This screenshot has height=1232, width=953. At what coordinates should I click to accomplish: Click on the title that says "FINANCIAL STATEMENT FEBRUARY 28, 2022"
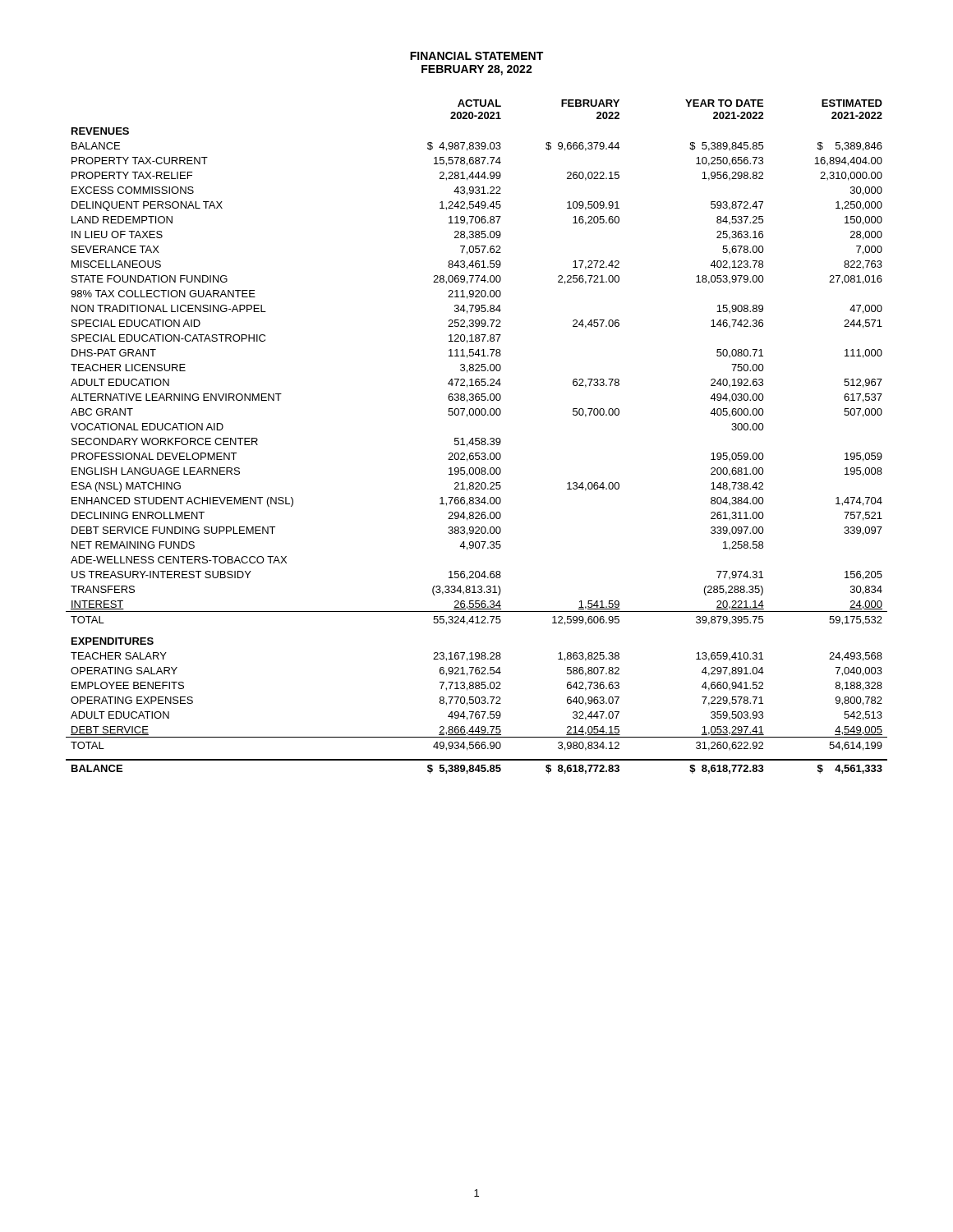(476, 62)
